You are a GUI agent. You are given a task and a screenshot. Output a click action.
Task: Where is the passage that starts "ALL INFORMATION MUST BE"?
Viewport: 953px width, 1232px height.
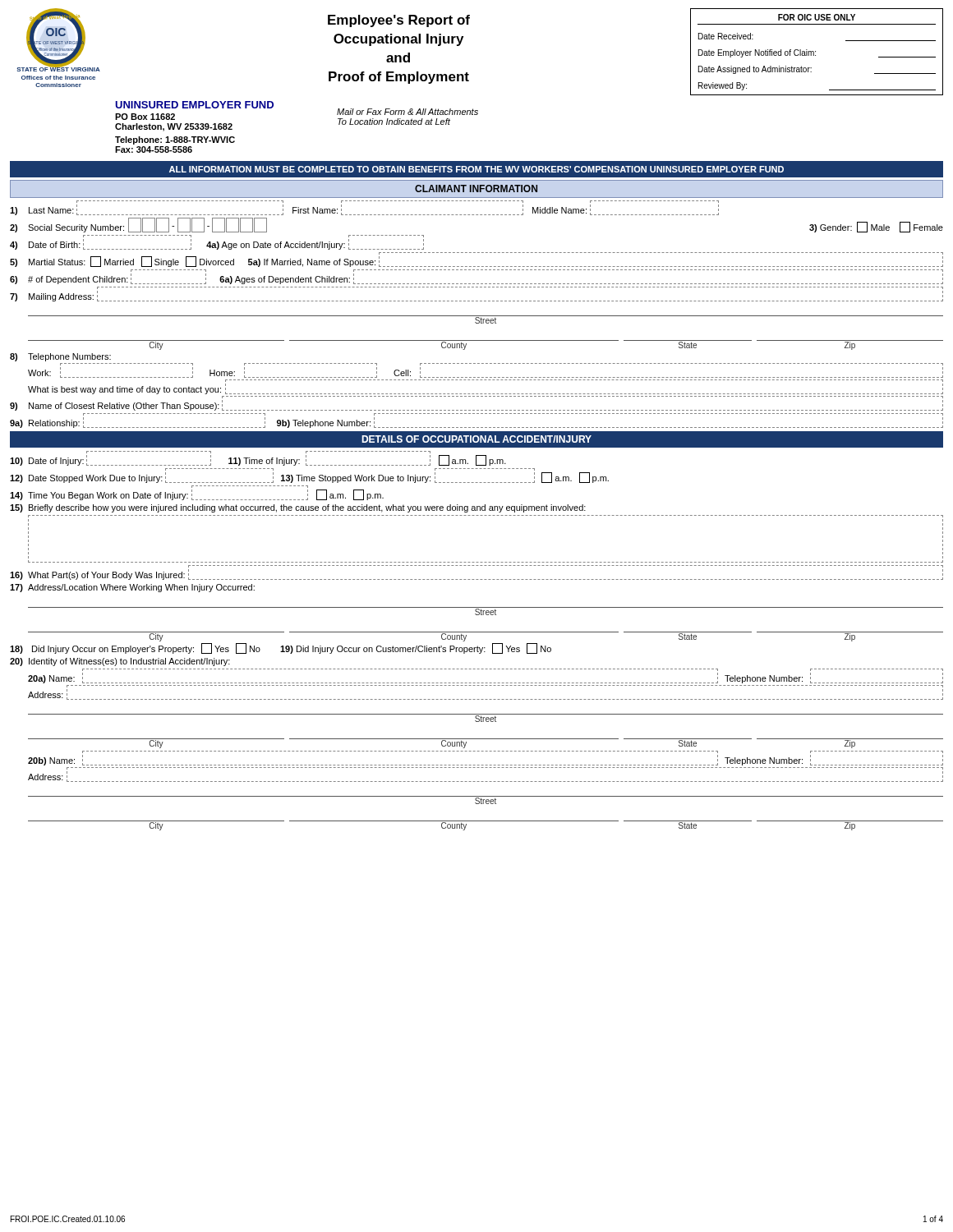click(x=476, y=169)
